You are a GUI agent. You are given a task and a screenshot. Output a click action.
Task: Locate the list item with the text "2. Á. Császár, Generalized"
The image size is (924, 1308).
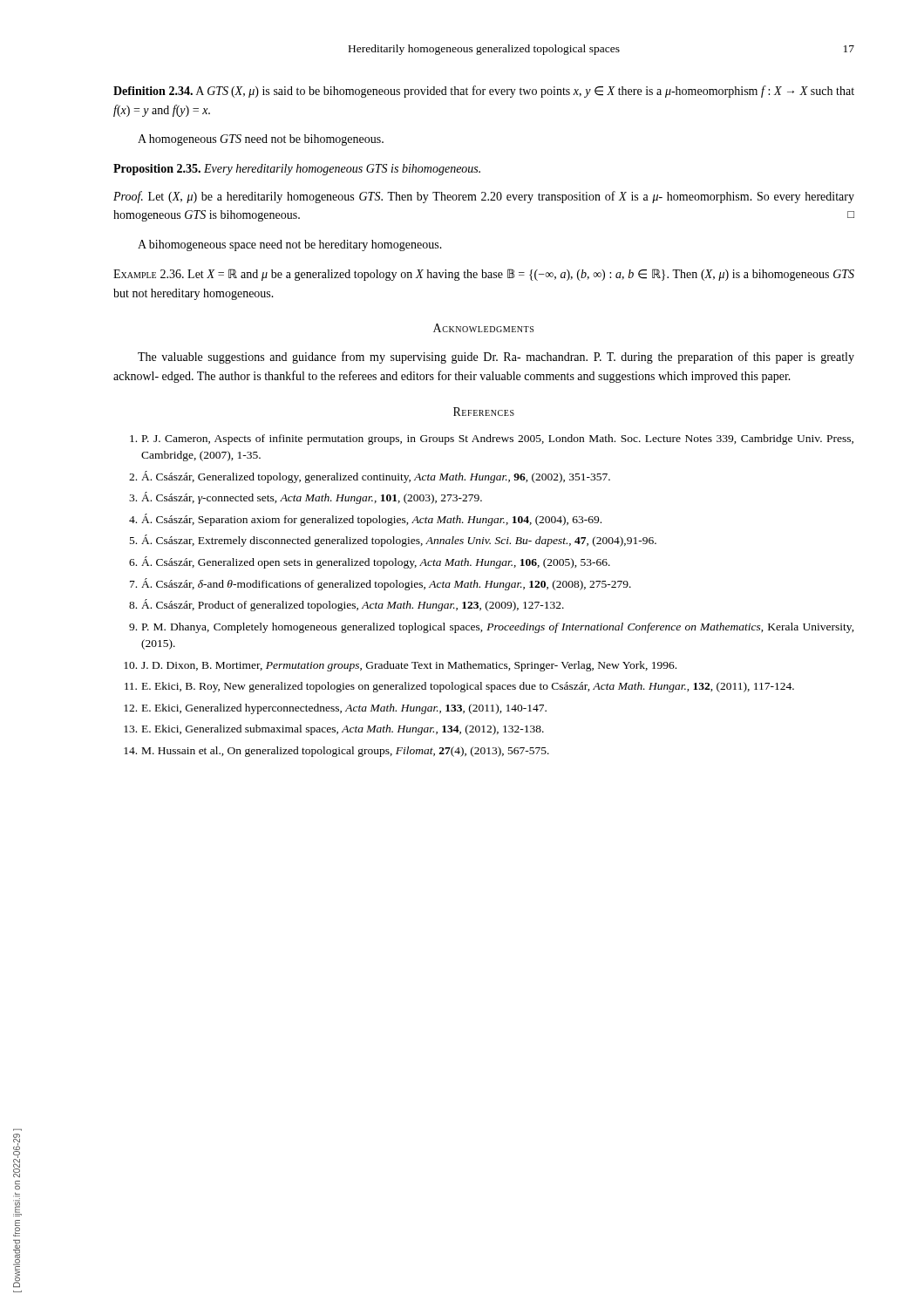coord(484,477)
